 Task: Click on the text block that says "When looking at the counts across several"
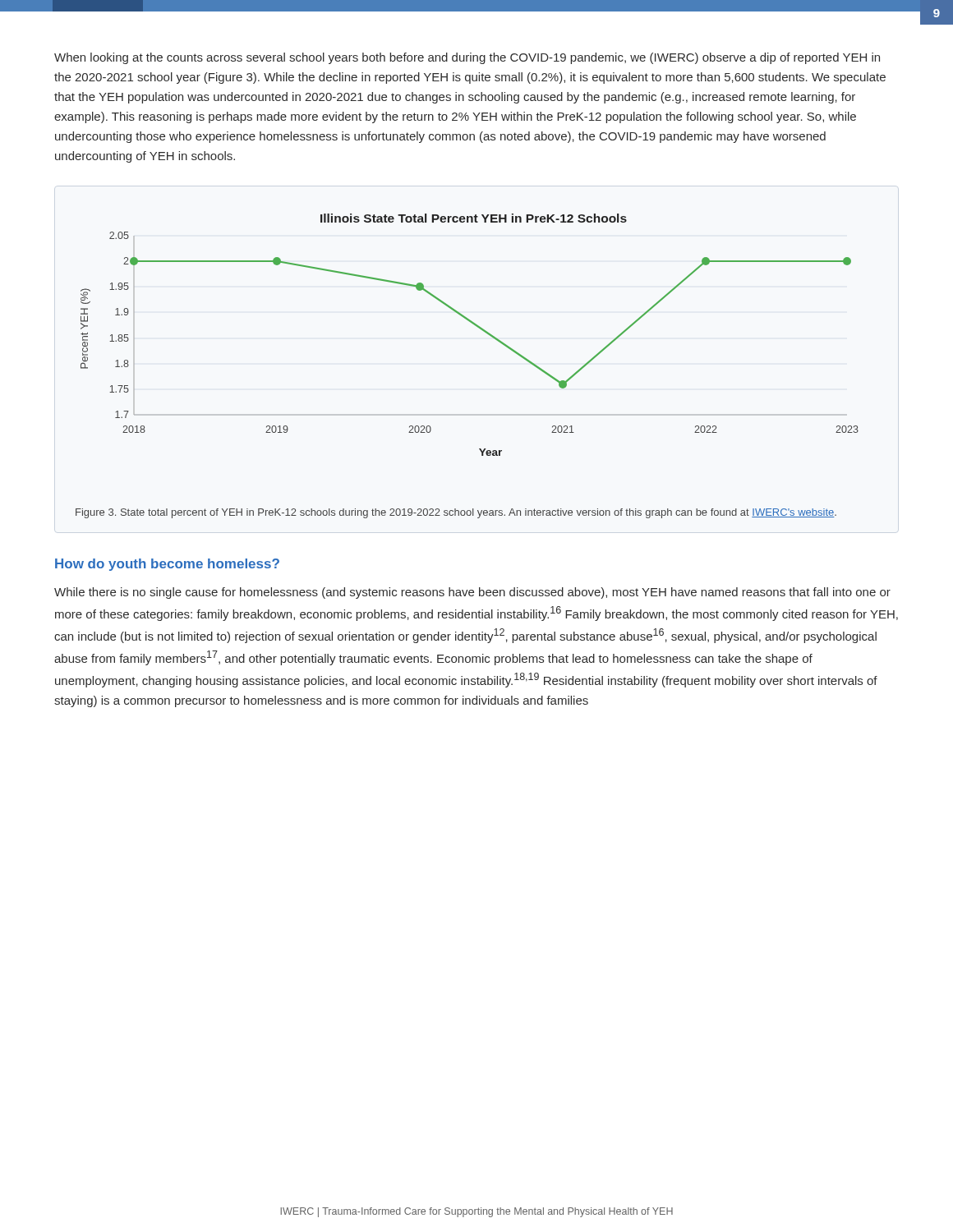(x=470, y=106)
